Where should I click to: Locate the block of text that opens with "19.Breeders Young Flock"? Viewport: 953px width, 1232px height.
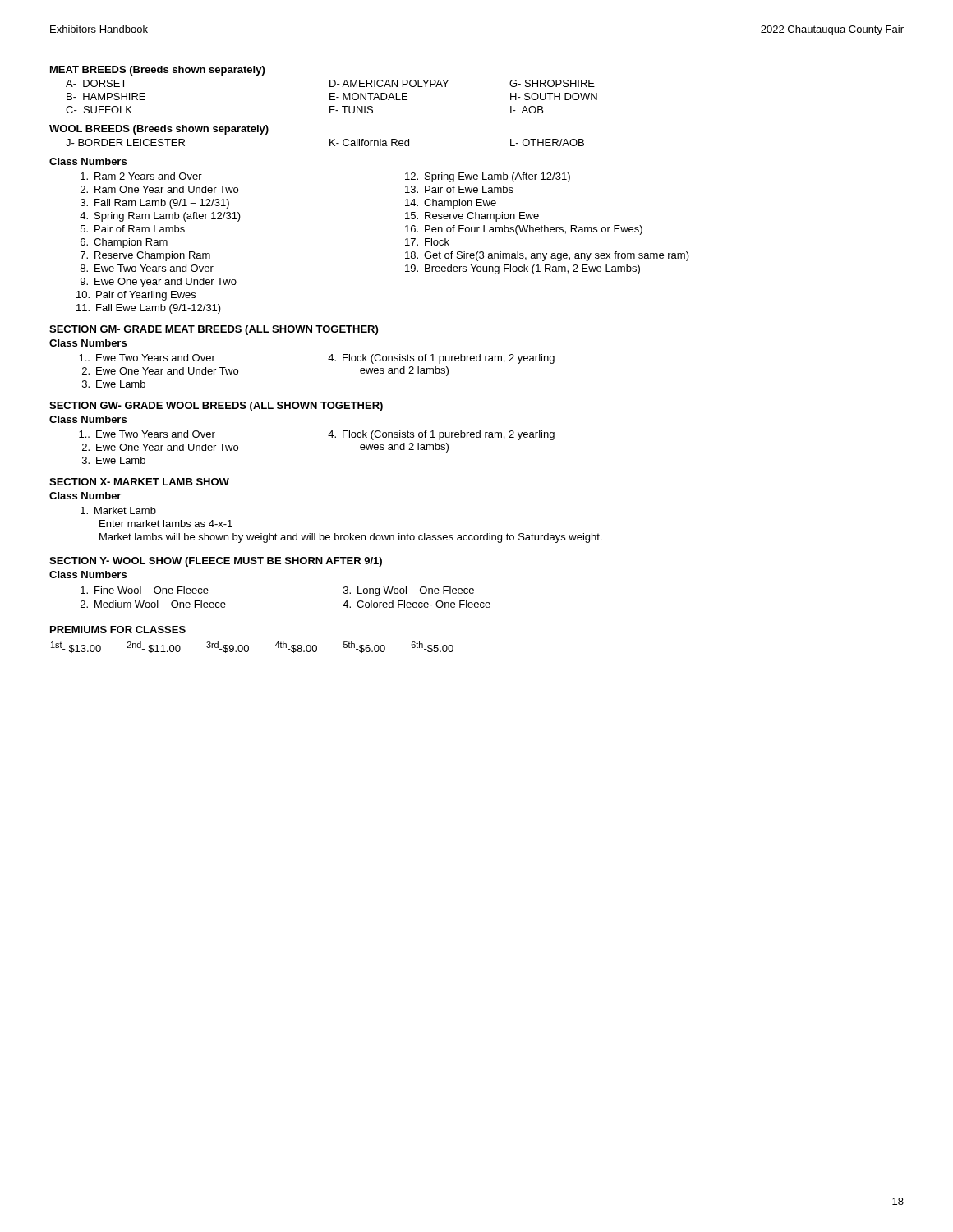tap(517, 268)
